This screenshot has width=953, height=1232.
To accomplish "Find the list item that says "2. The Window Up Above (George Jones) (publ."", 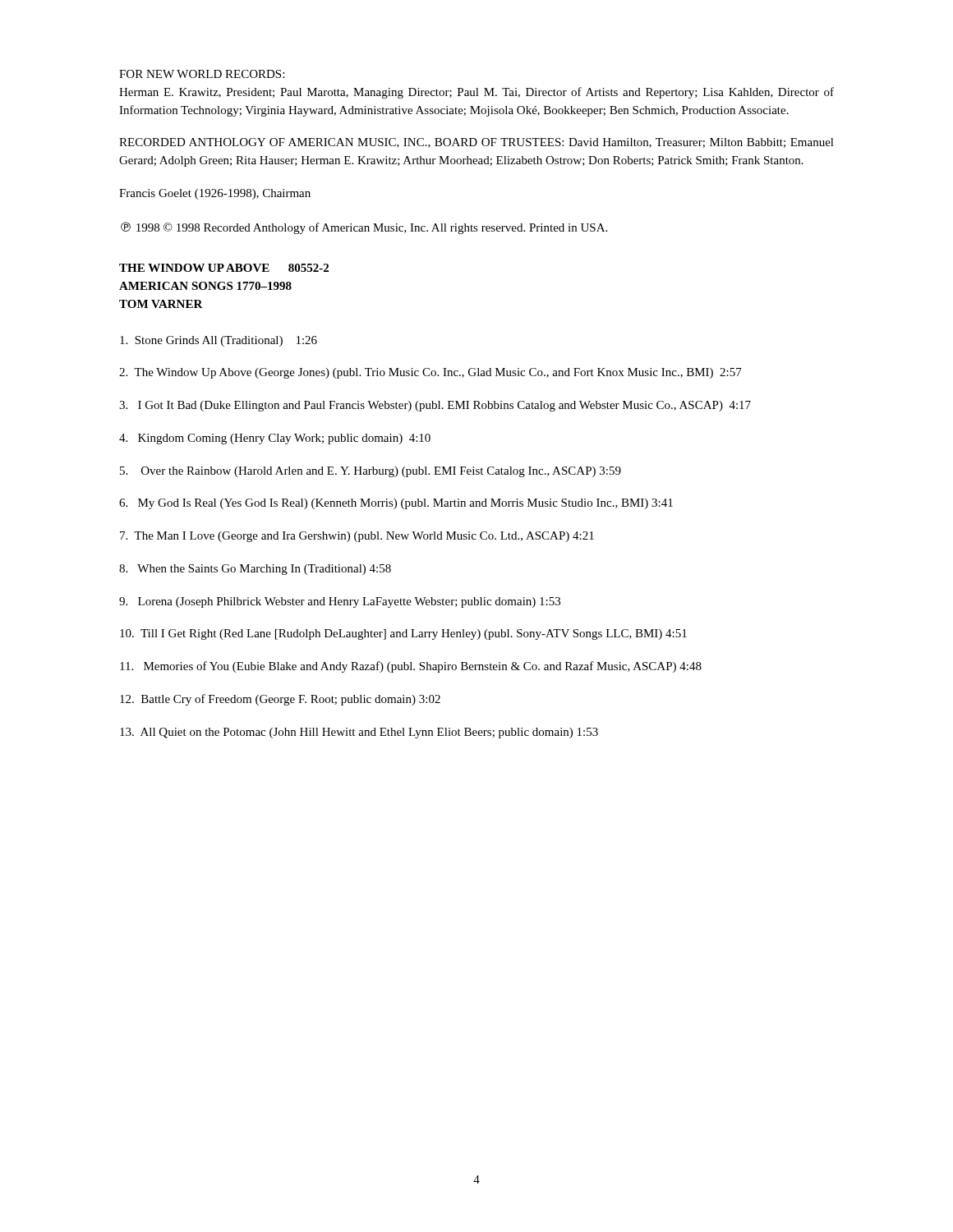I will [476, 373].
